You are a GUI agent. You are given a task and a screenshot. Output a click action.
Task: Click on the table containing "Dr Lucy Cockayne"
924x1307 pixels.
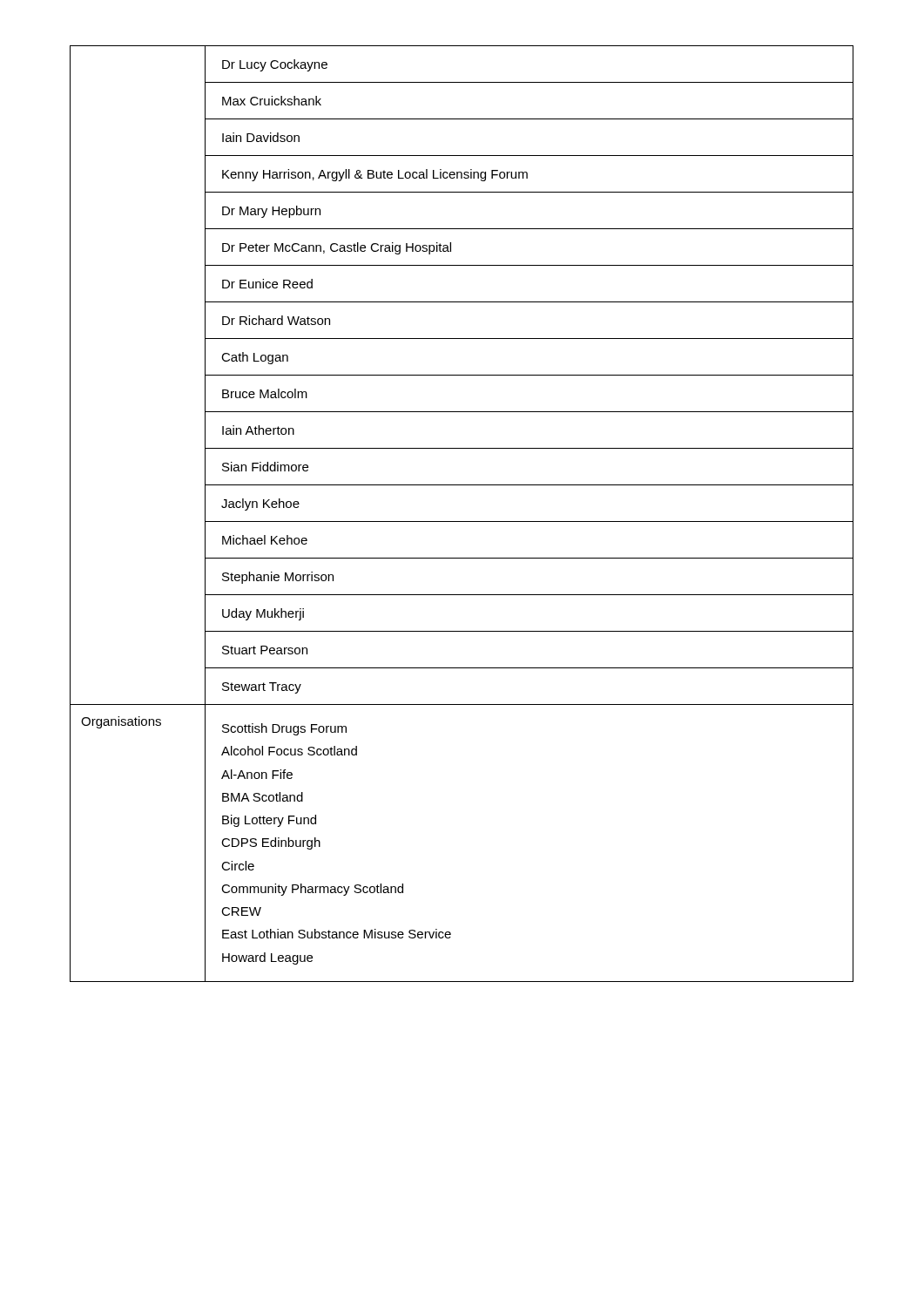point(462,514)
